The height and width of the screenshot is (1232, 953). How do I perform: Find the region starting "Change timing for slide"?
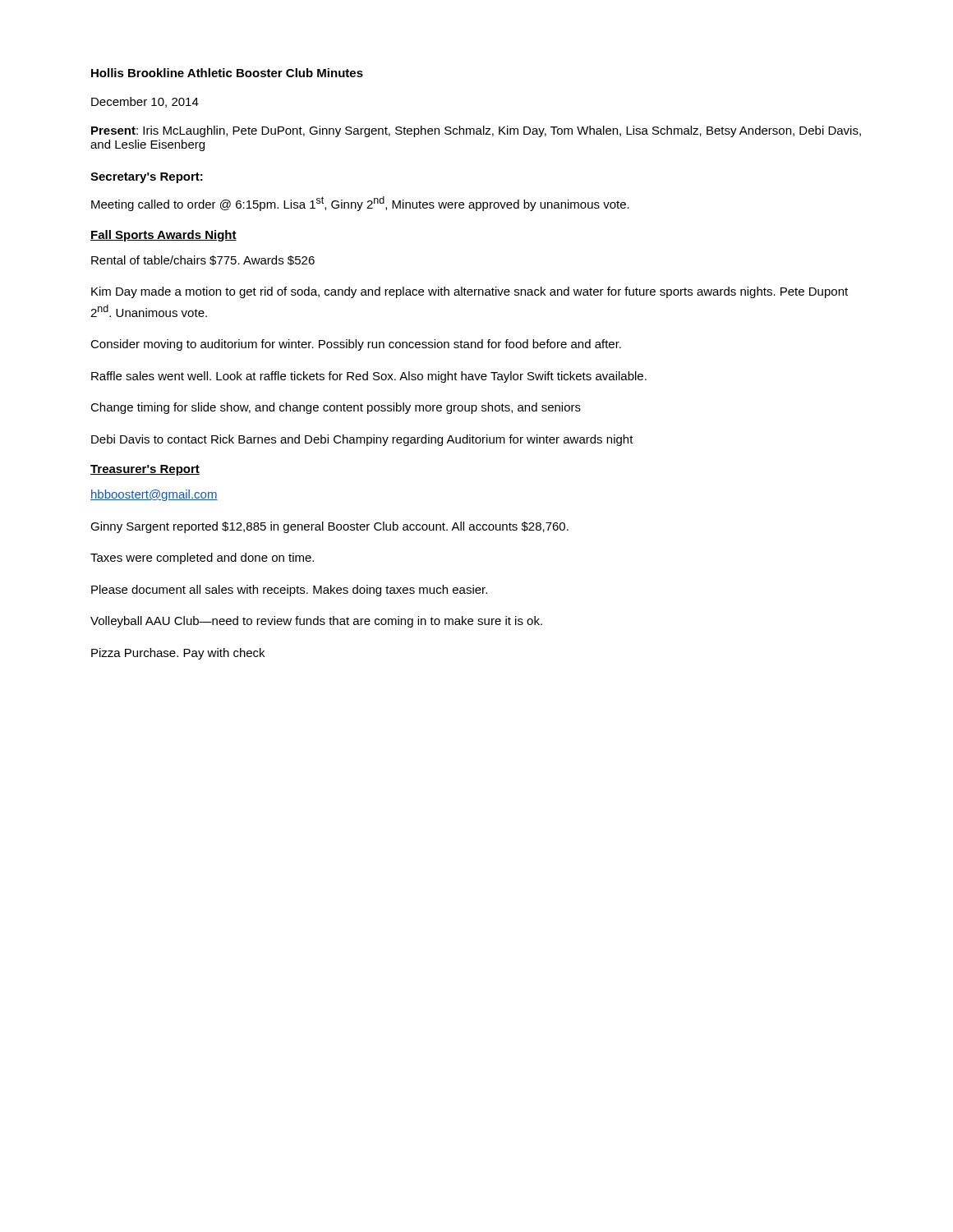[x=336, y=407]
